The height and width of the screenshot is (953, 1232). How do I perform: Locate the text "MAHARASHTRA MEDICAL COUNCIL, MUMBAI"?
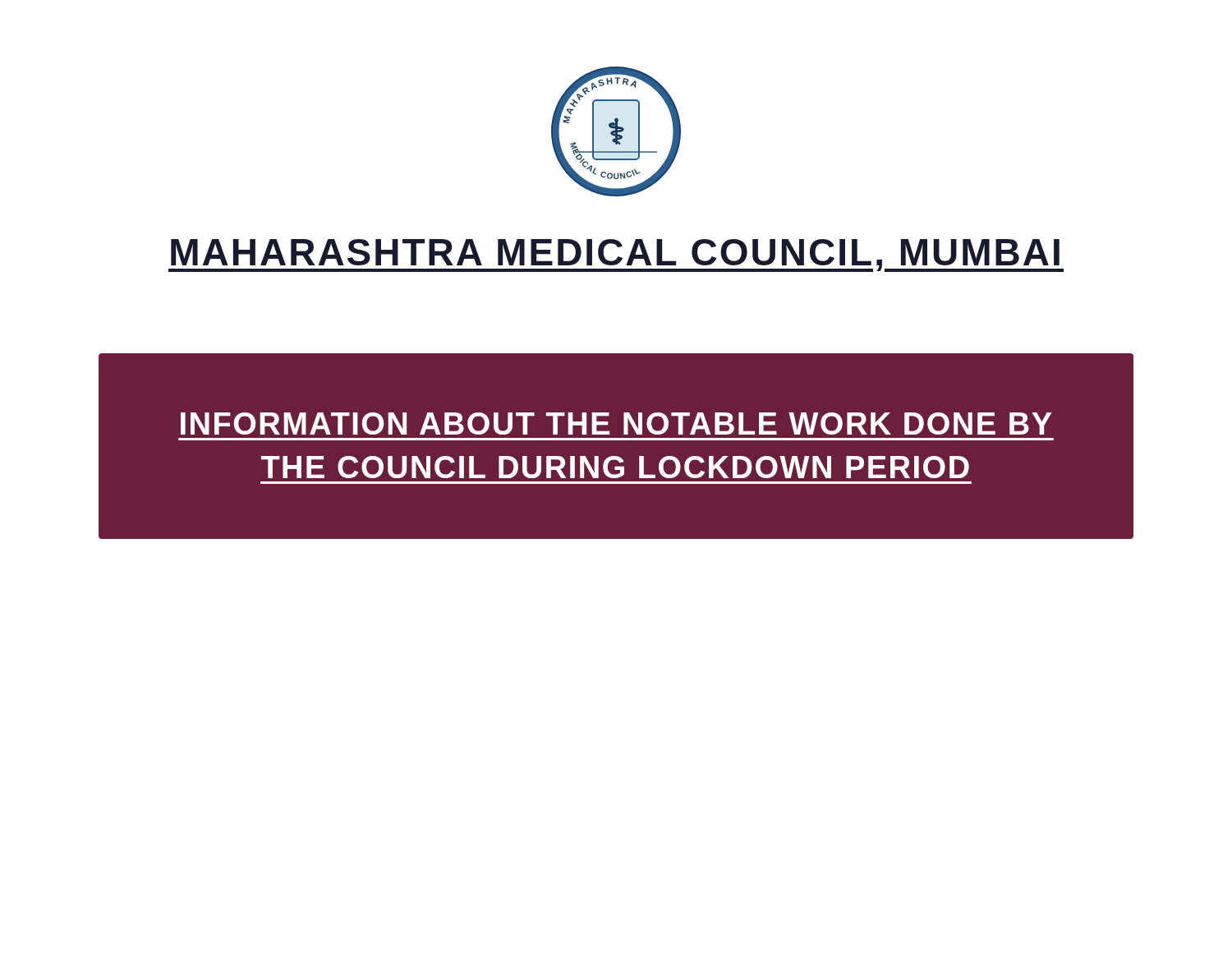616,252
